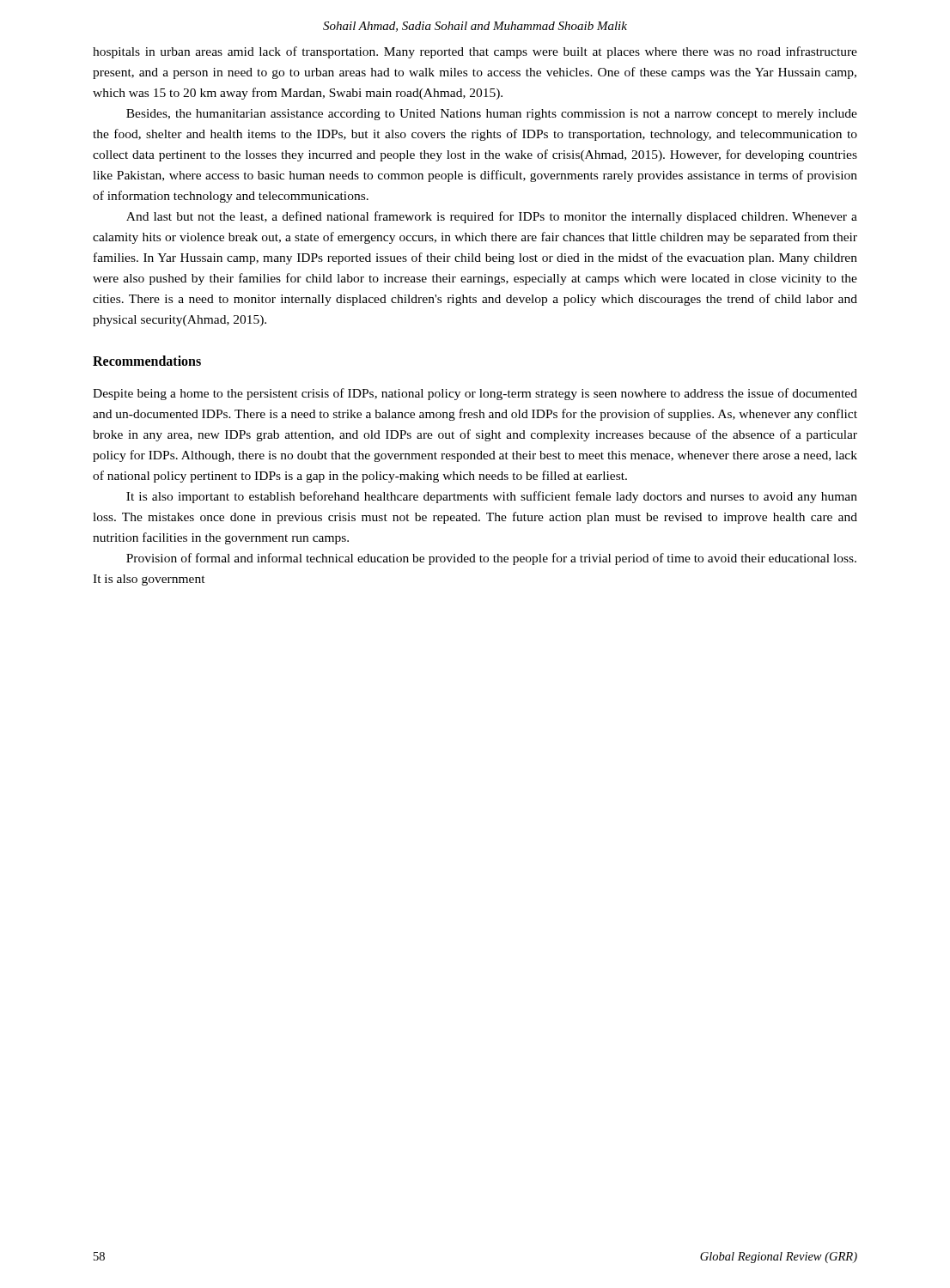Point to the block beginning "Despite being a home to the persistent"
Image resolution: width=950 pixels, height=1288 pixels.
click(475, 435)
